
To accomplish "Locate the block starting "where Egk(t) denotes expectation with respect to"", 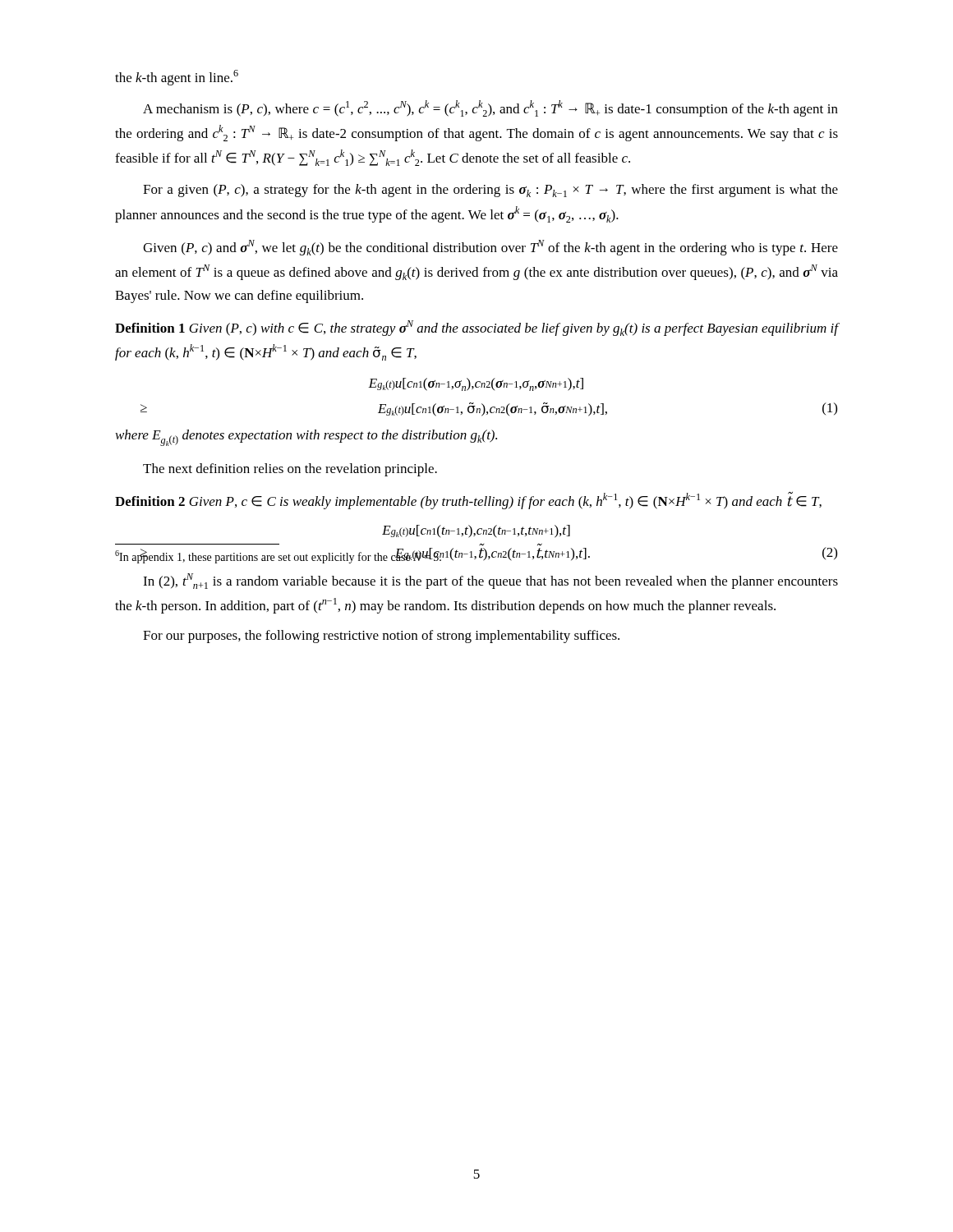I will click(476, 437).
